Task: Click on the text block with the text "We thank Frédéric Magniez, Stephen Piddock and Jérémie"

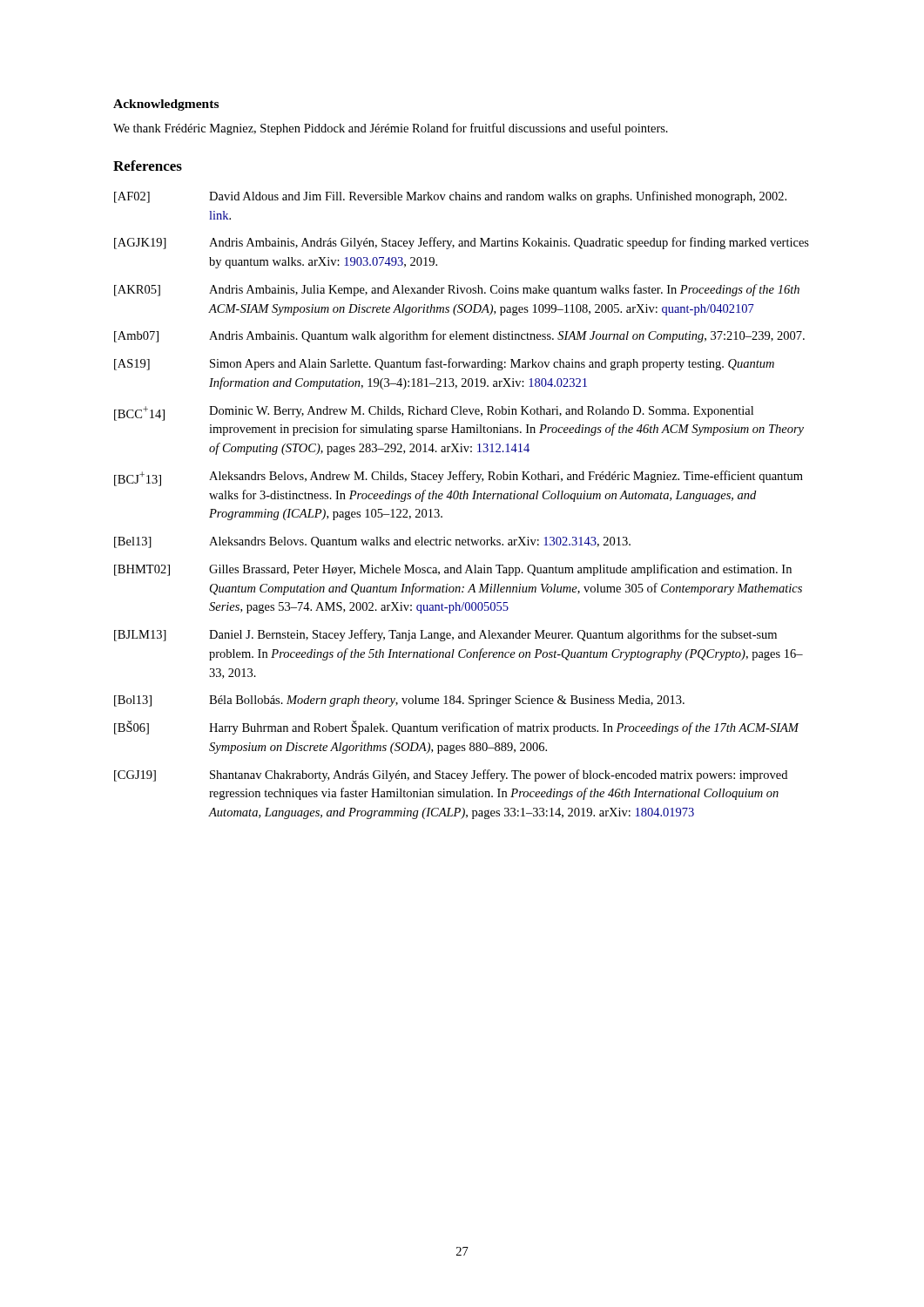Action: tap(391, 128)
